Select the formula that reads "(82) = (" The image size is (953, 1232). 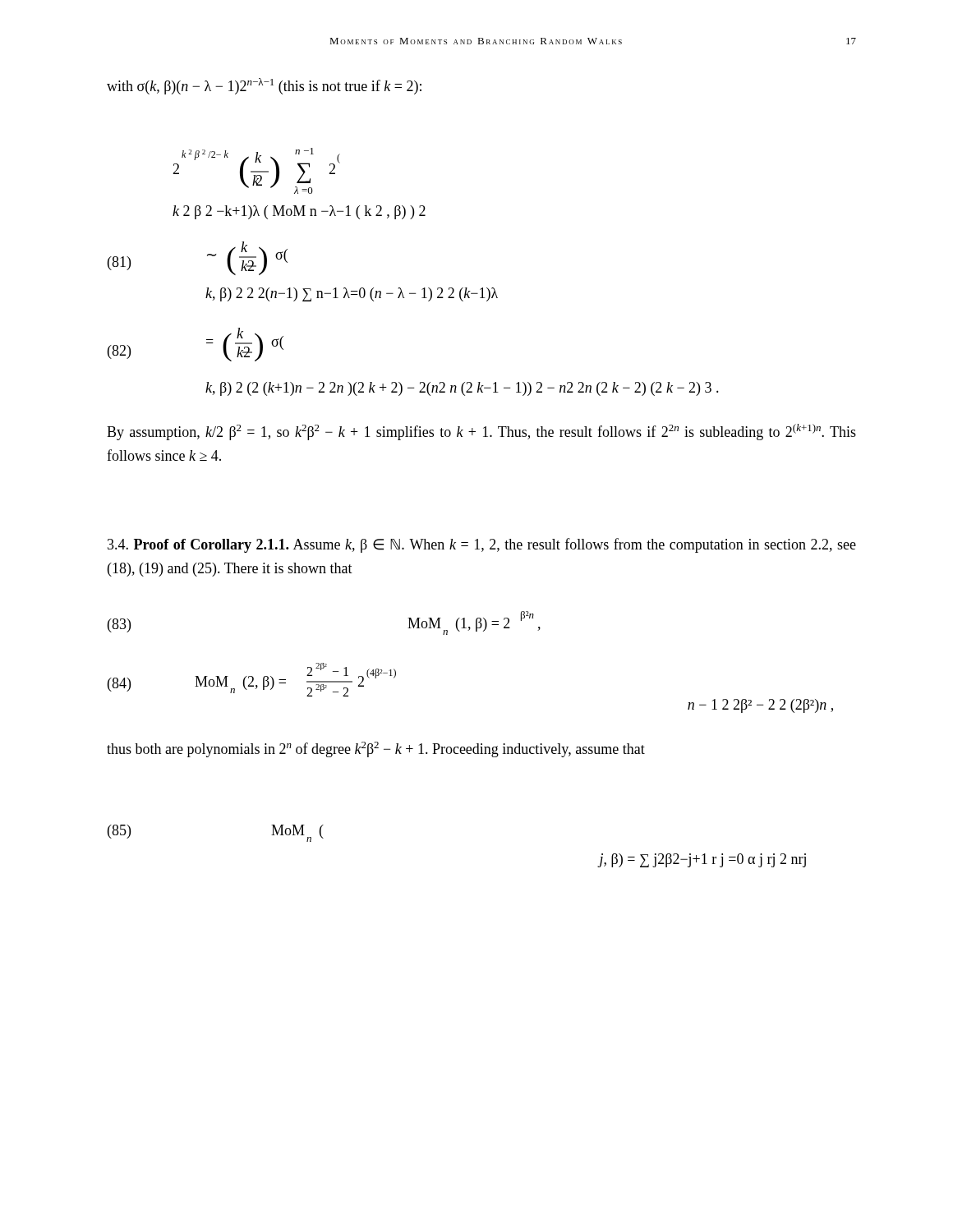244,344
